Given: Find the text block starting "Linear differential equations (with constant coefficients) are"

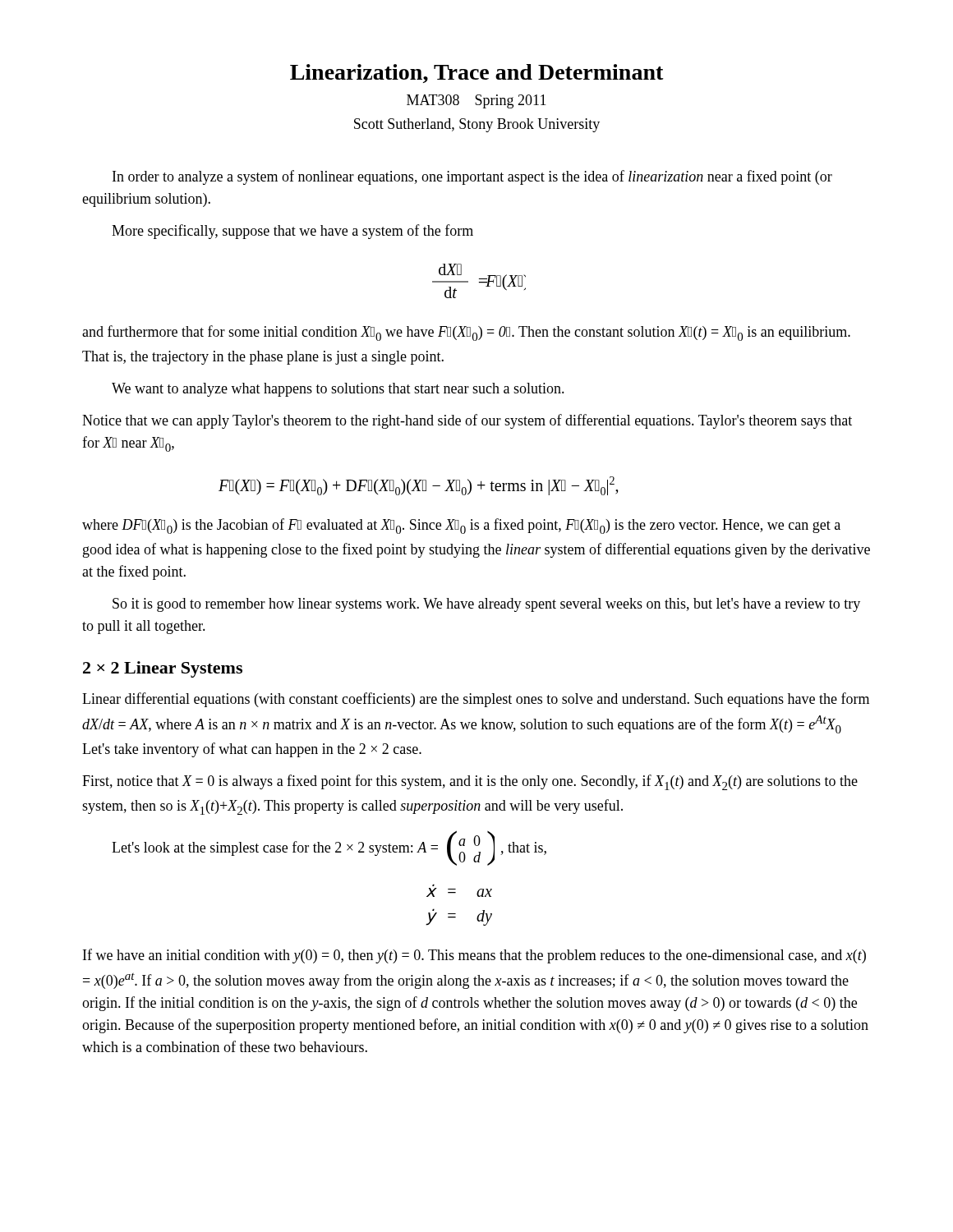Looking at the screenshot, I should pyautogui.click(x=476, y=724).
